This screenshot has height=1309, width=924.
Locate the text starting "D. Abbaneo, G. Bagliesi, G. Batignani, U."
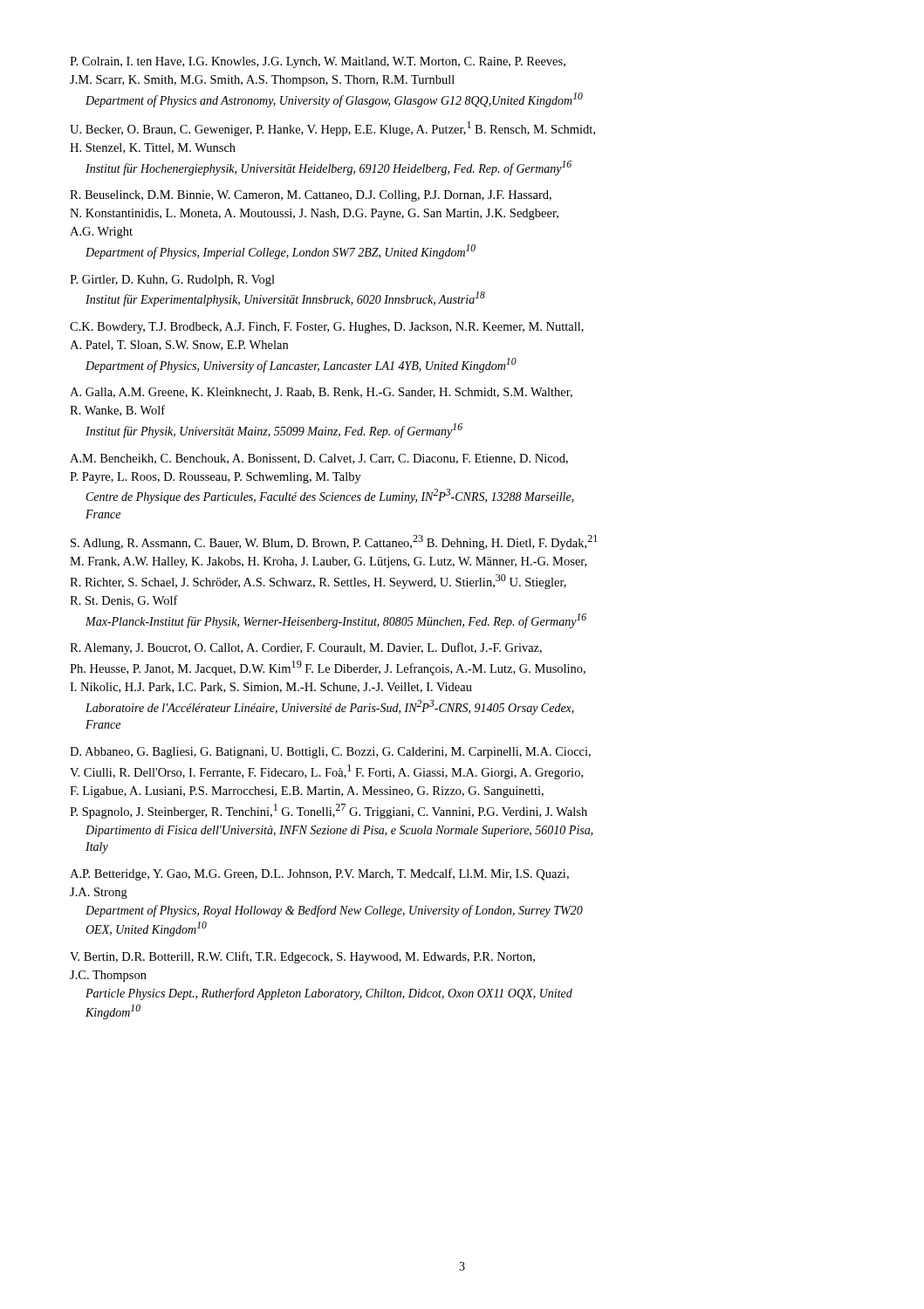[x=331, y=781]
